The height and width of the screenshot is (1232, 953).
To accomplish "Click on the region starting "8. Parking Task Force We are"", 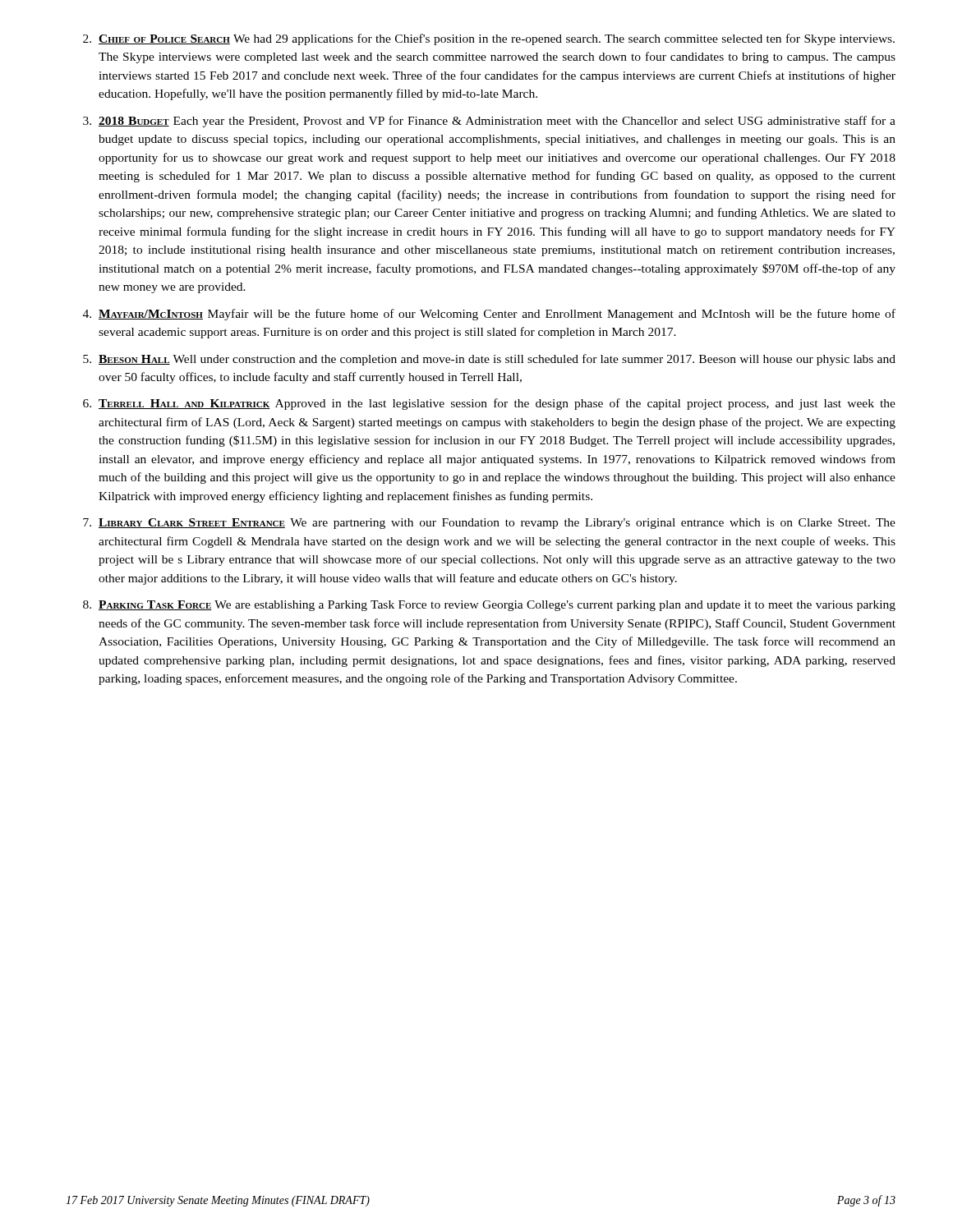I will point(481,642).
